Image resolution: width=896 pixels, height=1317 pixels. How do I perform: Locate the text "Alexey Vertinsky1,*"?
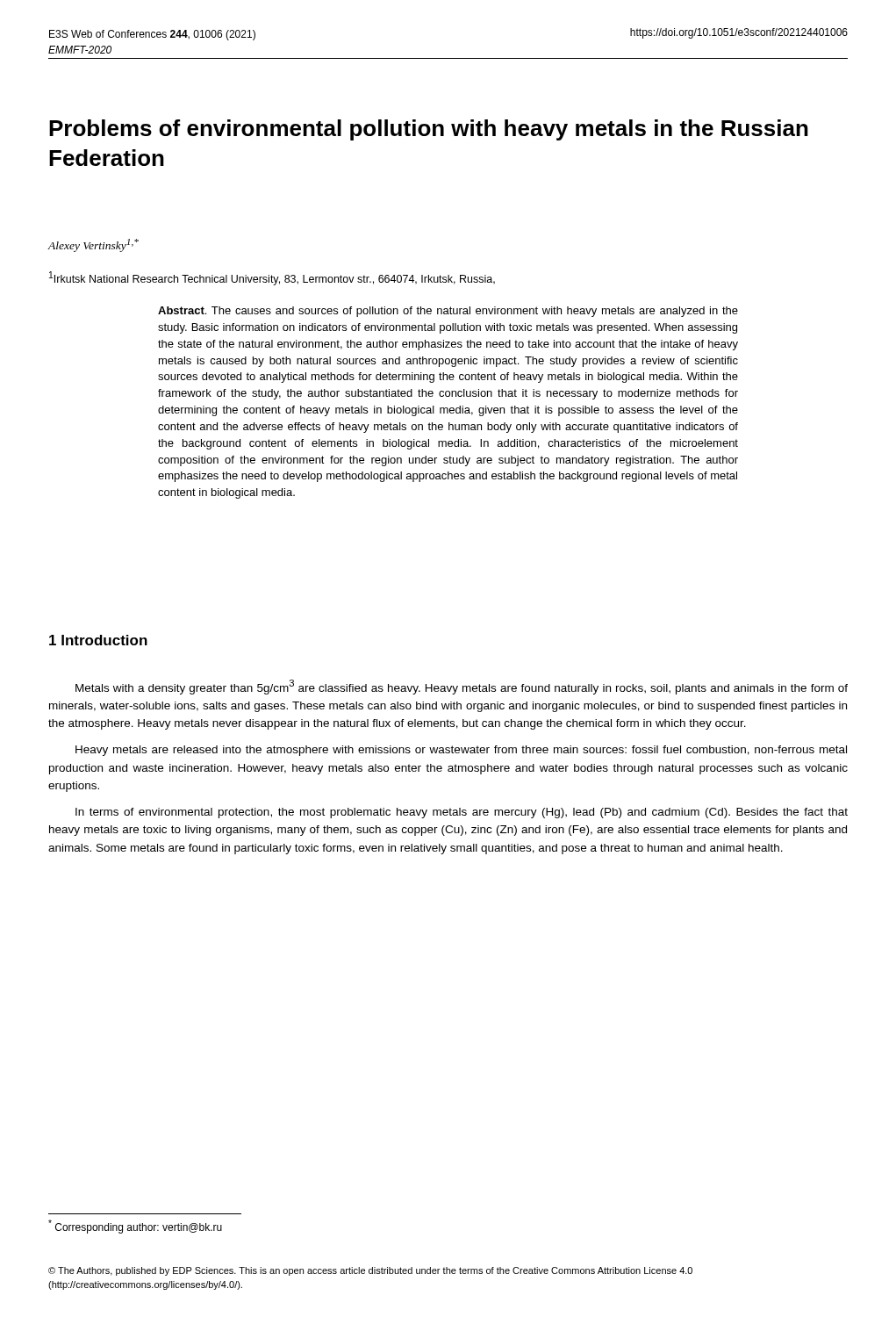[93, 243]
